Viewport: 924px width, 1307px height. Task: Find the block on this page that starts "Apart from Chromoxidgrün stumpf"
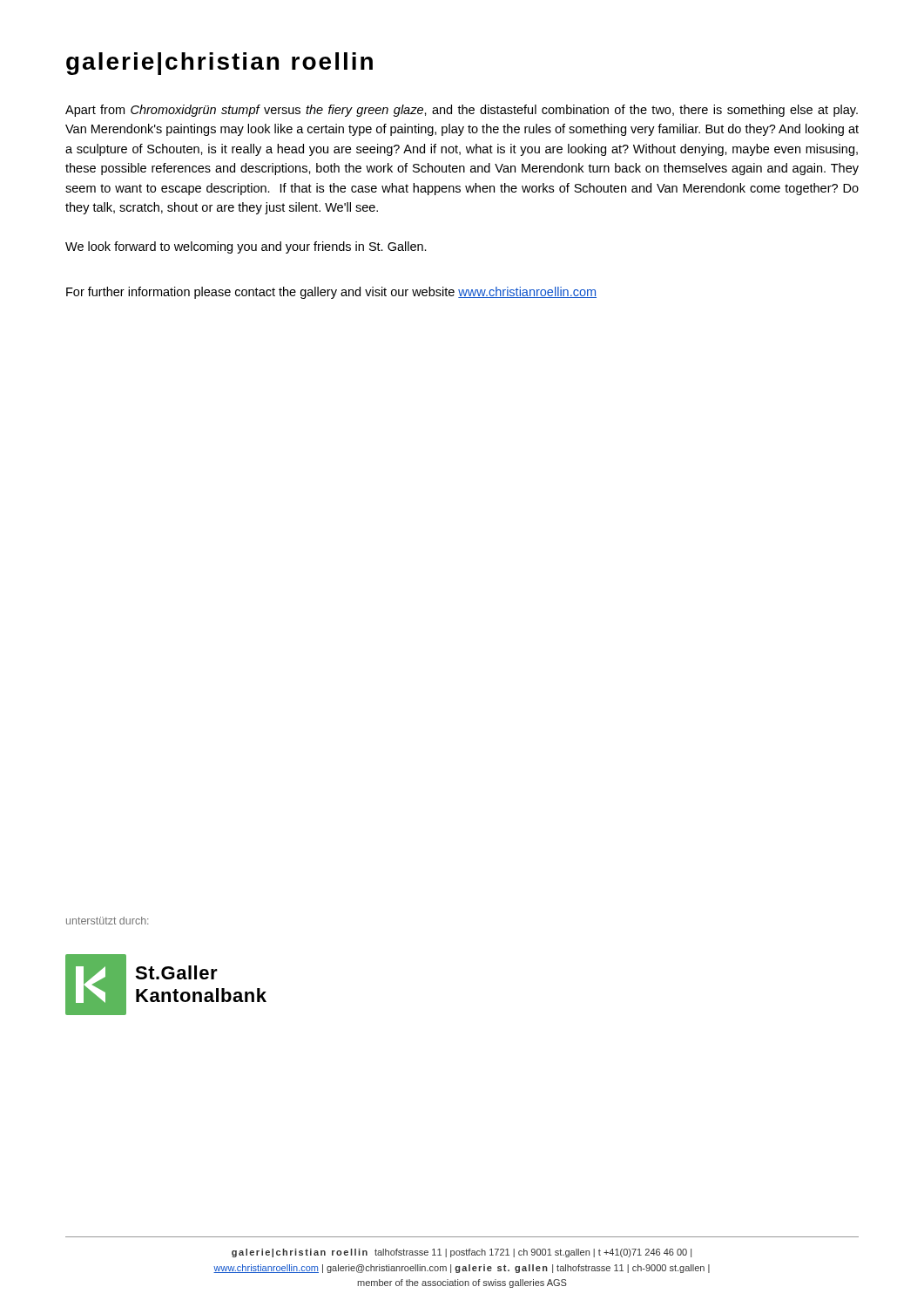pos(462,159)
